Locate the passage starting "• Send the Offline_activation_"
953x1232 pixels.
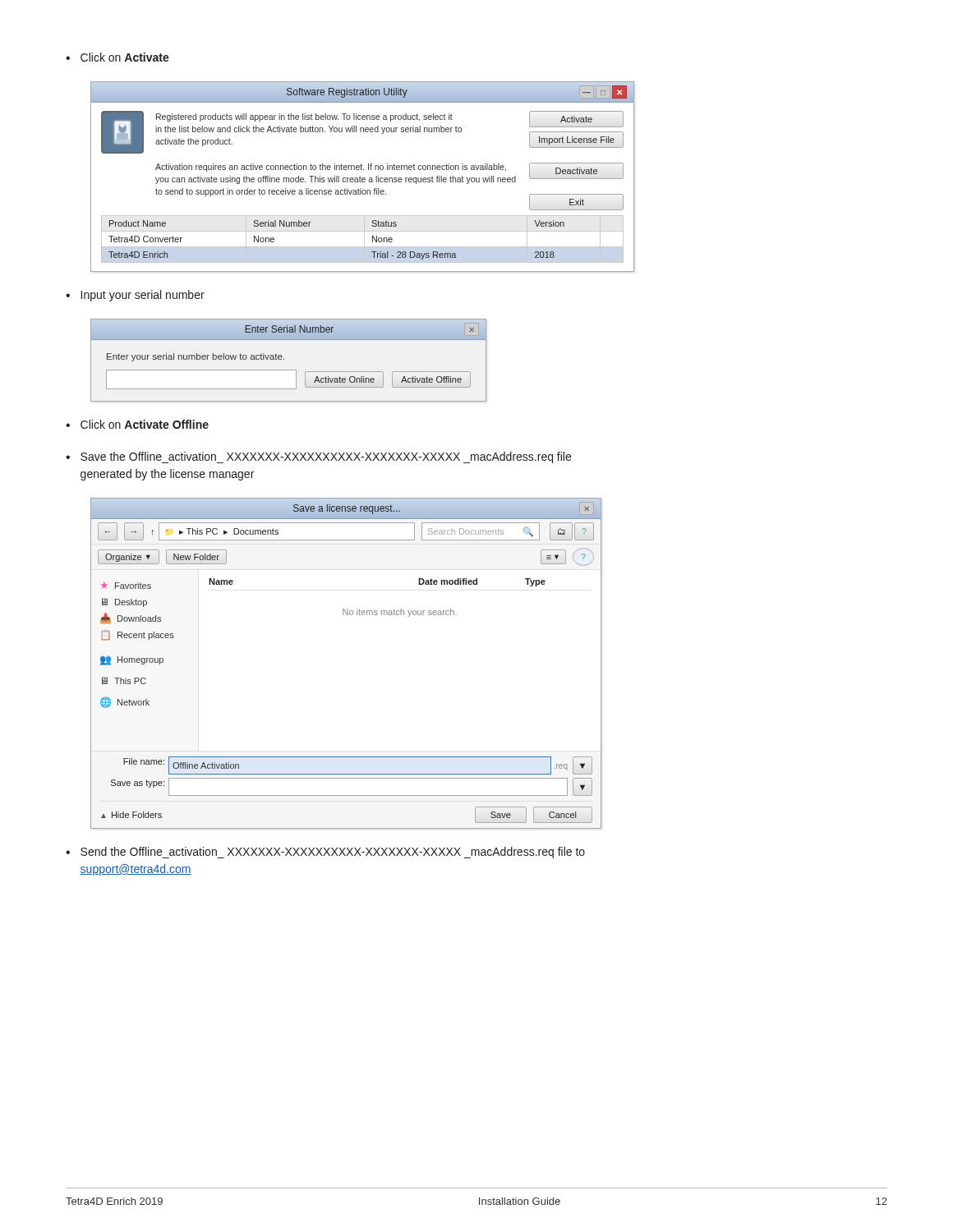[x=325, y=861]
